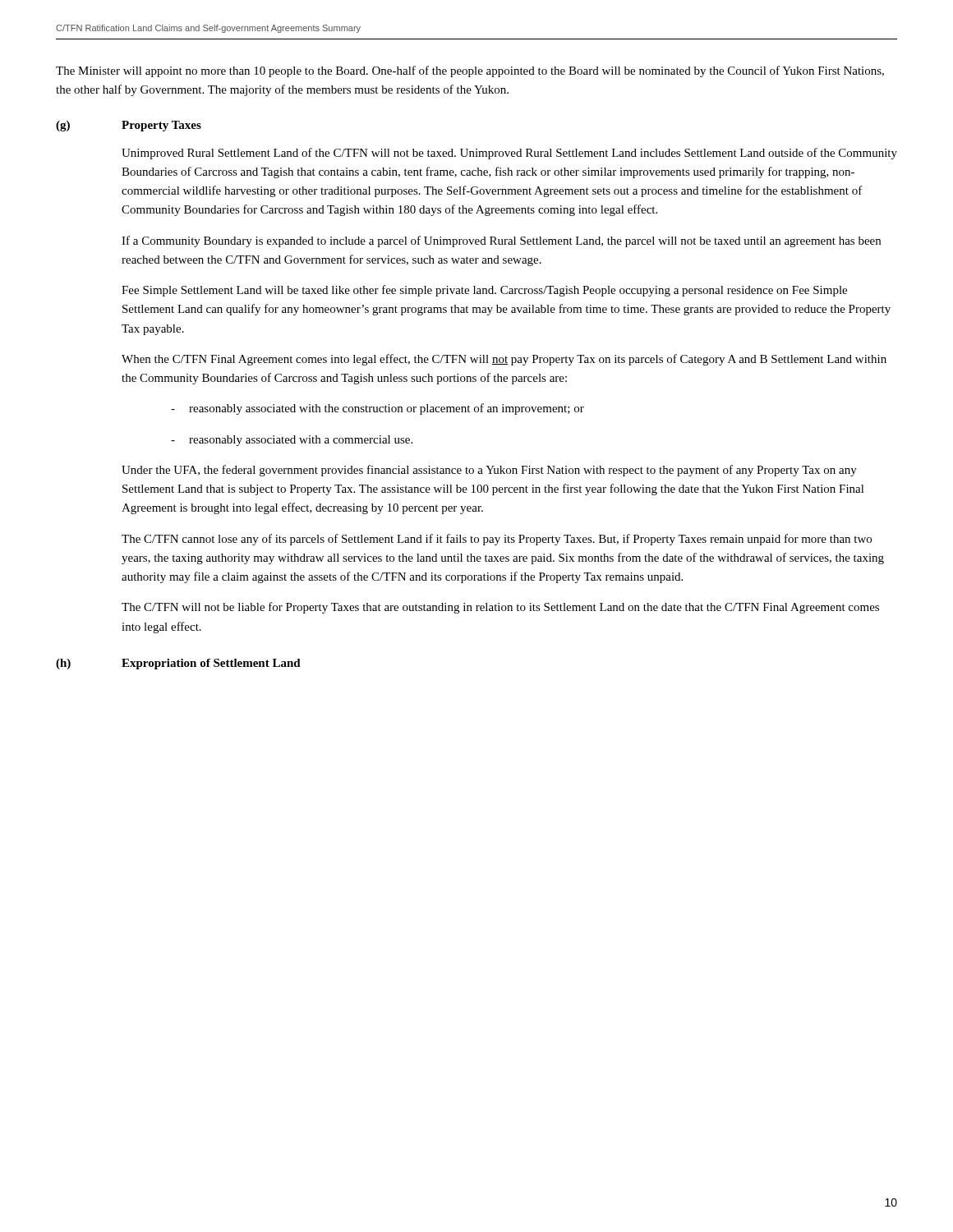This screenshot has height=1232, width=953.
Task: Locate the text starting "Unimproved Rural Settlement"
Action: (509, 181)
